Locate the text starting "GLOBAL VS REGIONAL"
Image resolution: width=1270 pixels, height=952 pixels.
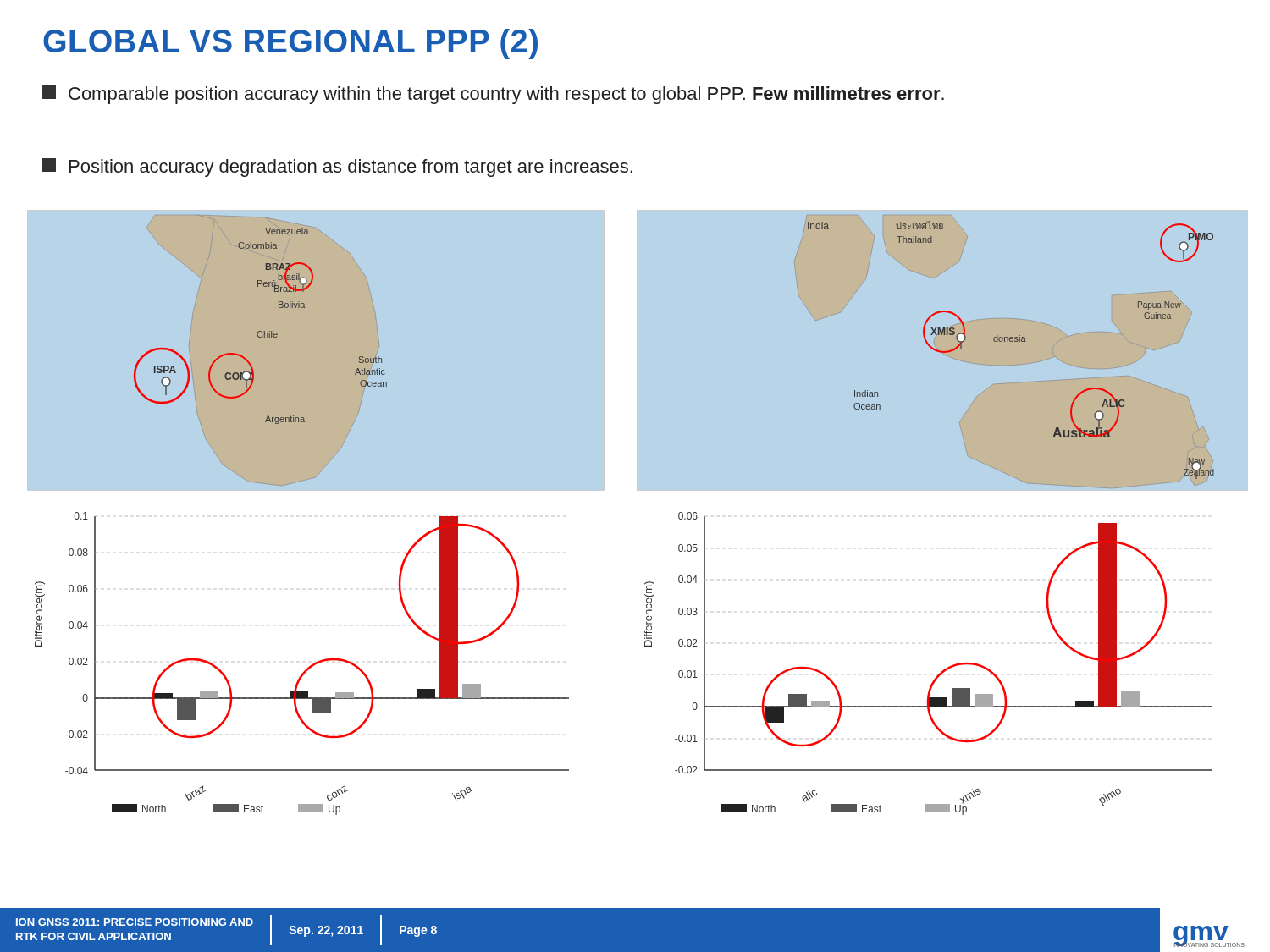[x=291, y=41]
